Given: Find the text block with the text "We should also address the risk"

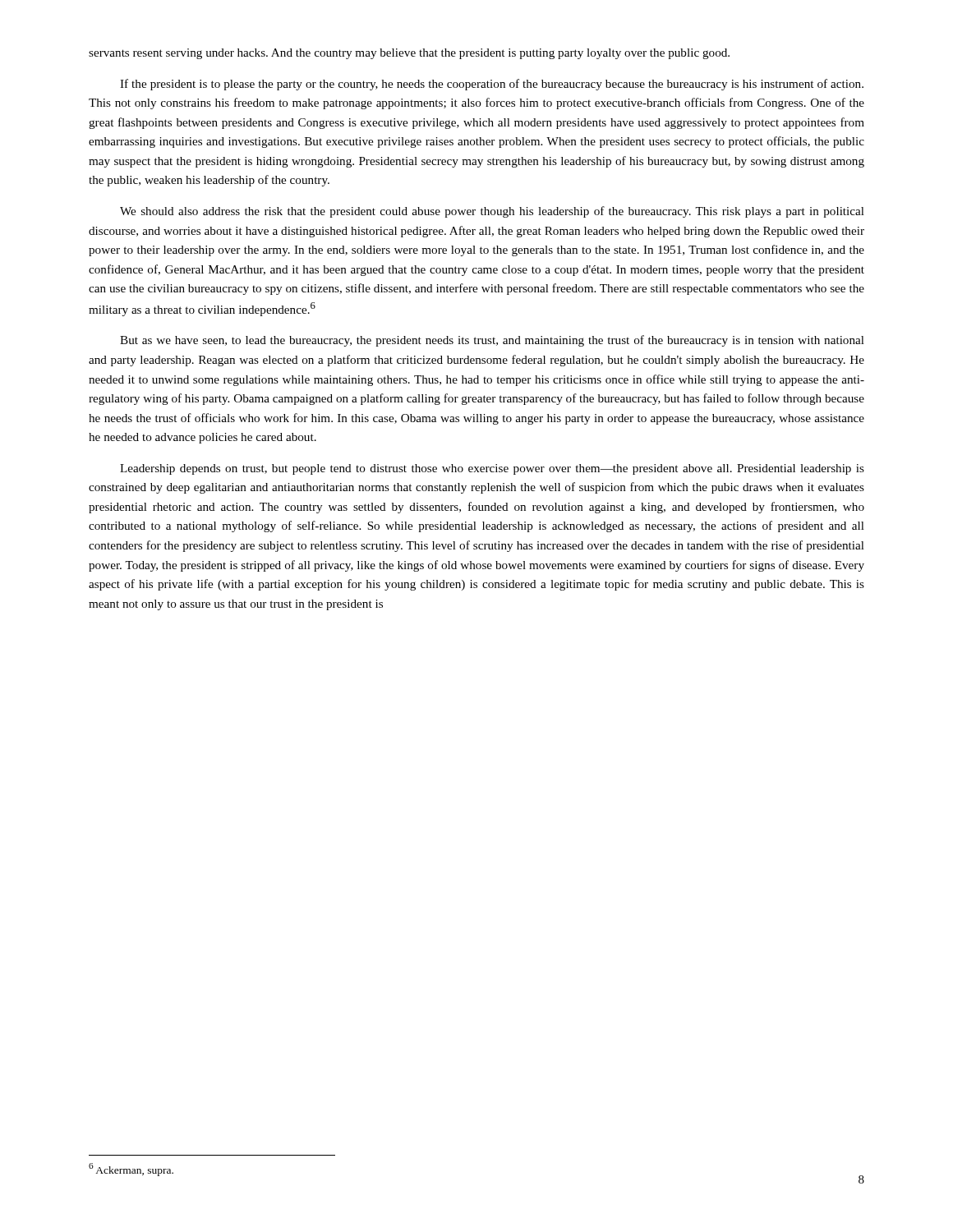Looking at the screenshot, I should pos(476,260).
